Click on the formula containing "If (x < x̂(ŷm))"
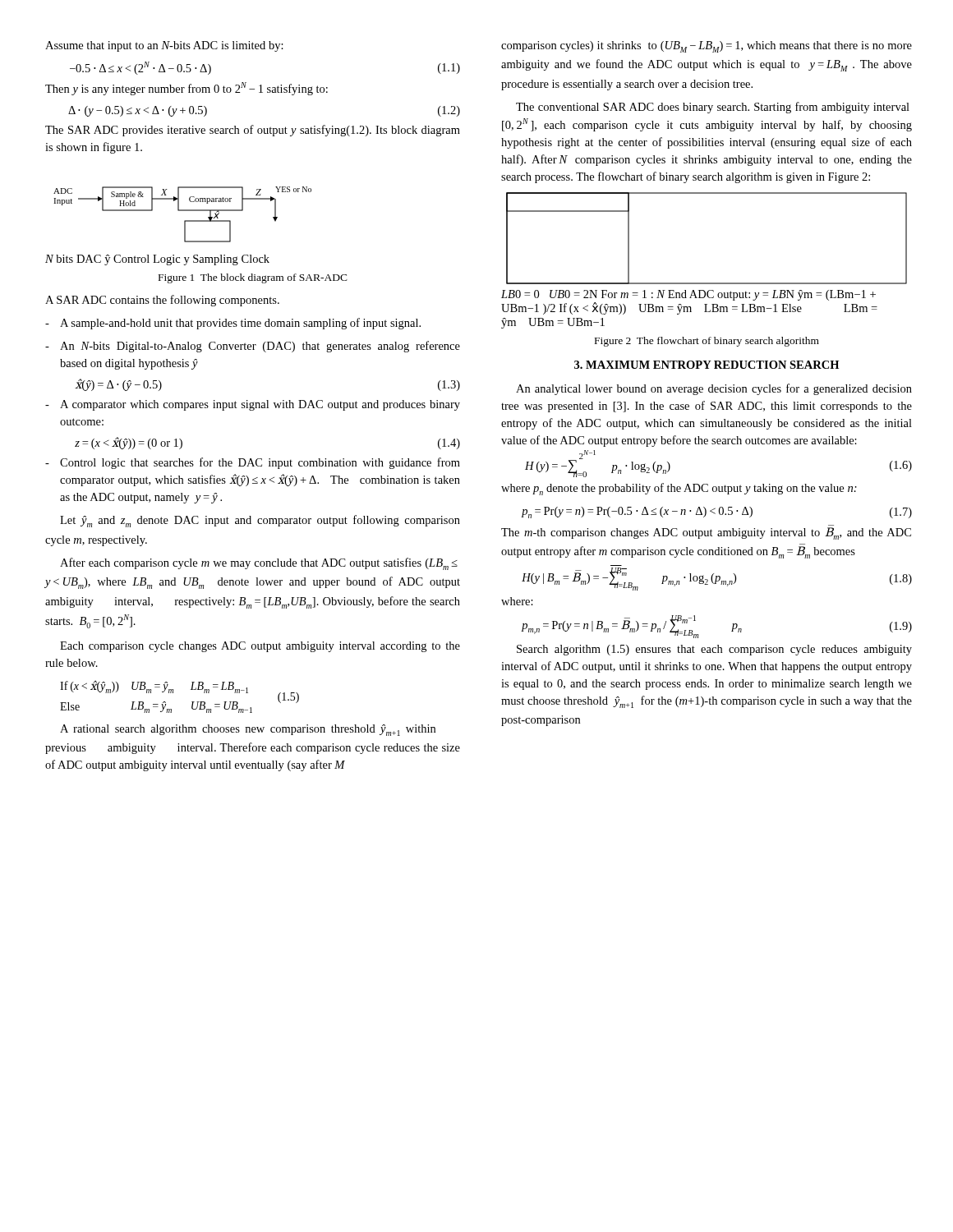The image size is (953, 1232). pyautogui.click(x=257, y=697)
